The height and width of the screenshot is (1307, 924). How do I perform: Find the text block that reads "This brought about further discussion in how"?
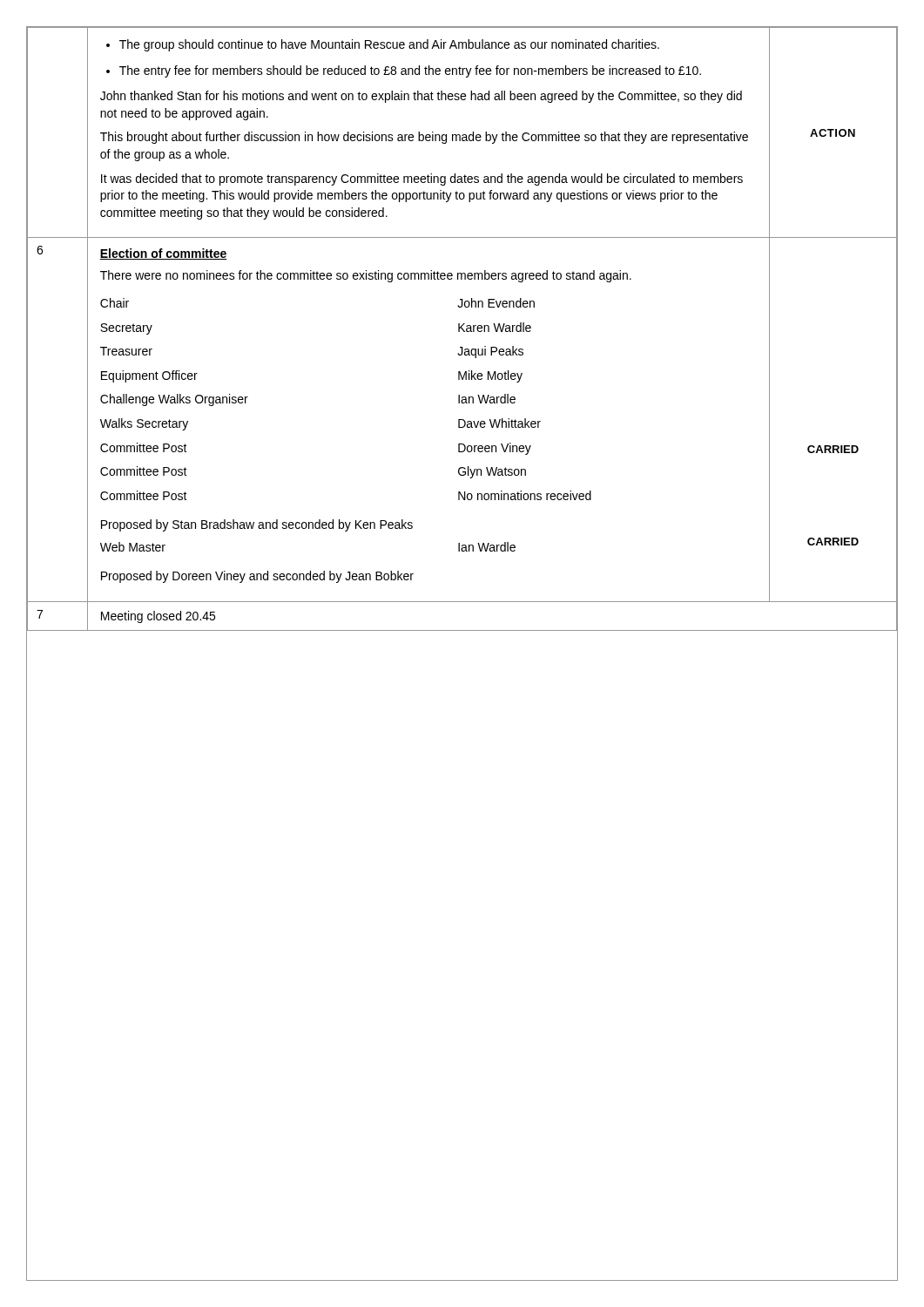coord(428,146)
